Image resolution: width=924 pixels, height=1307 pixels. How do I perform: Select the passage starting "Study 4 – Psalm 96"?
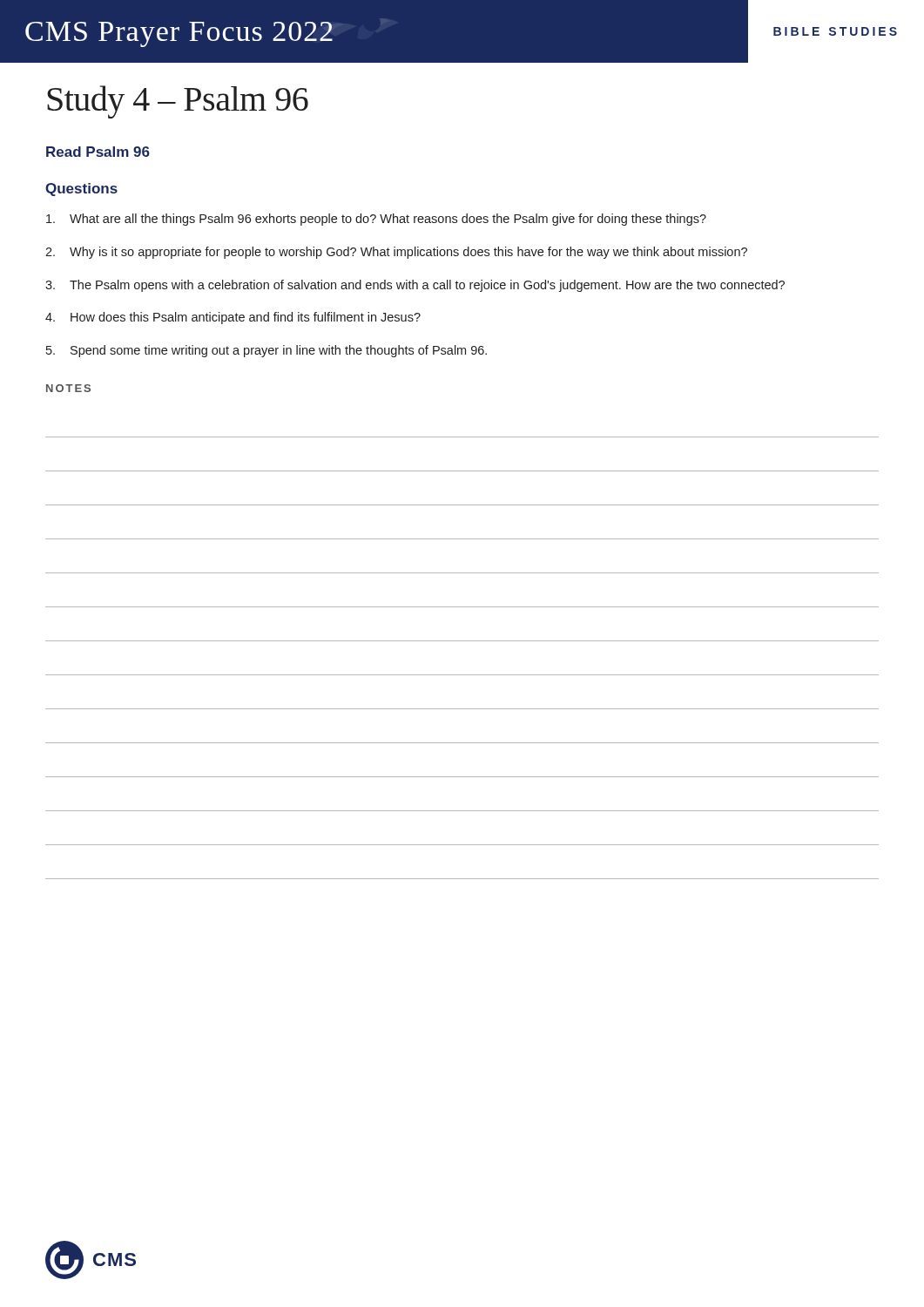(x=178, y=102)
